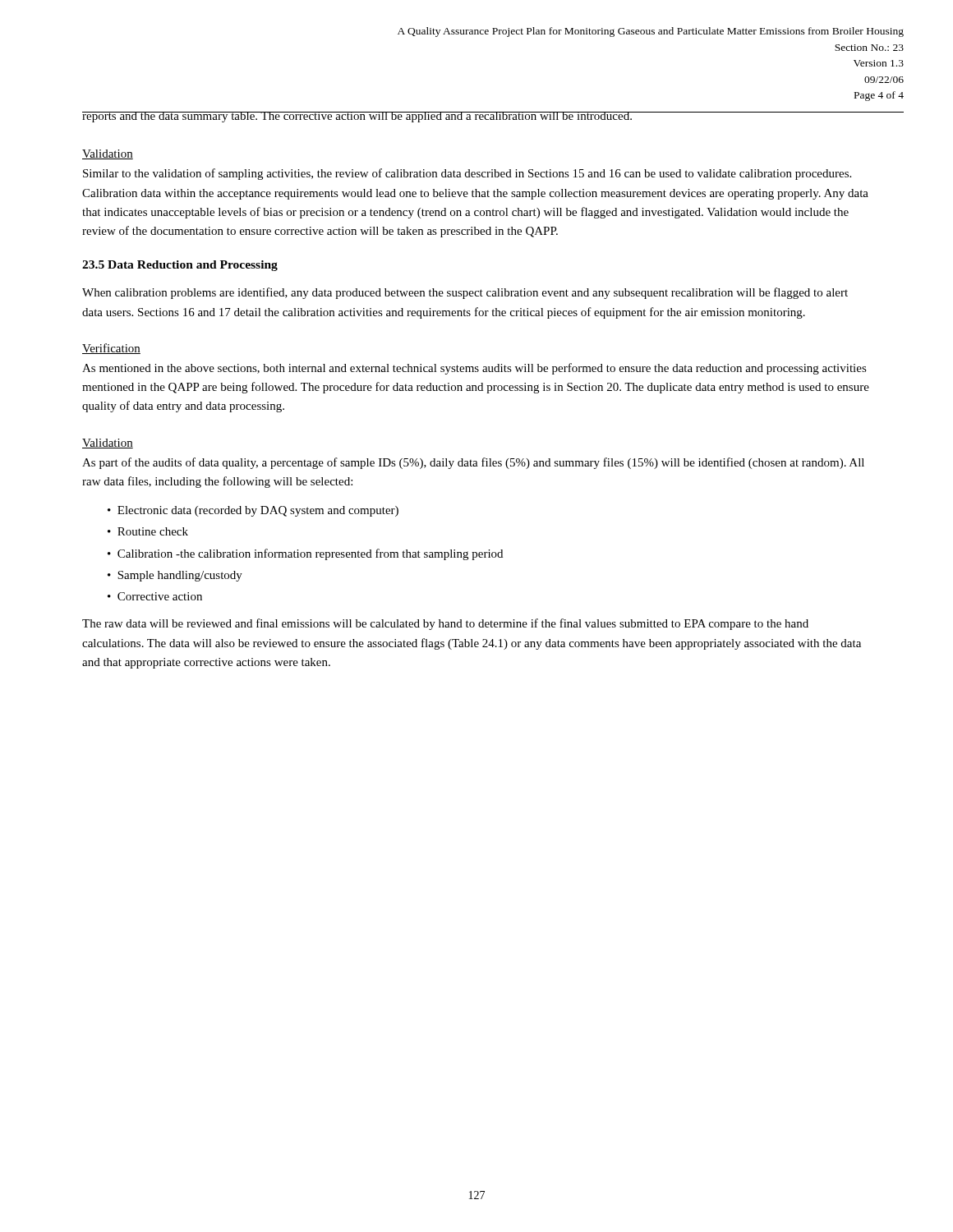The height and width of the screenshot is (1232, 953).
Task: Locate the block of text that opens with "As mentioned in the above sections,"
Action: 476,387
